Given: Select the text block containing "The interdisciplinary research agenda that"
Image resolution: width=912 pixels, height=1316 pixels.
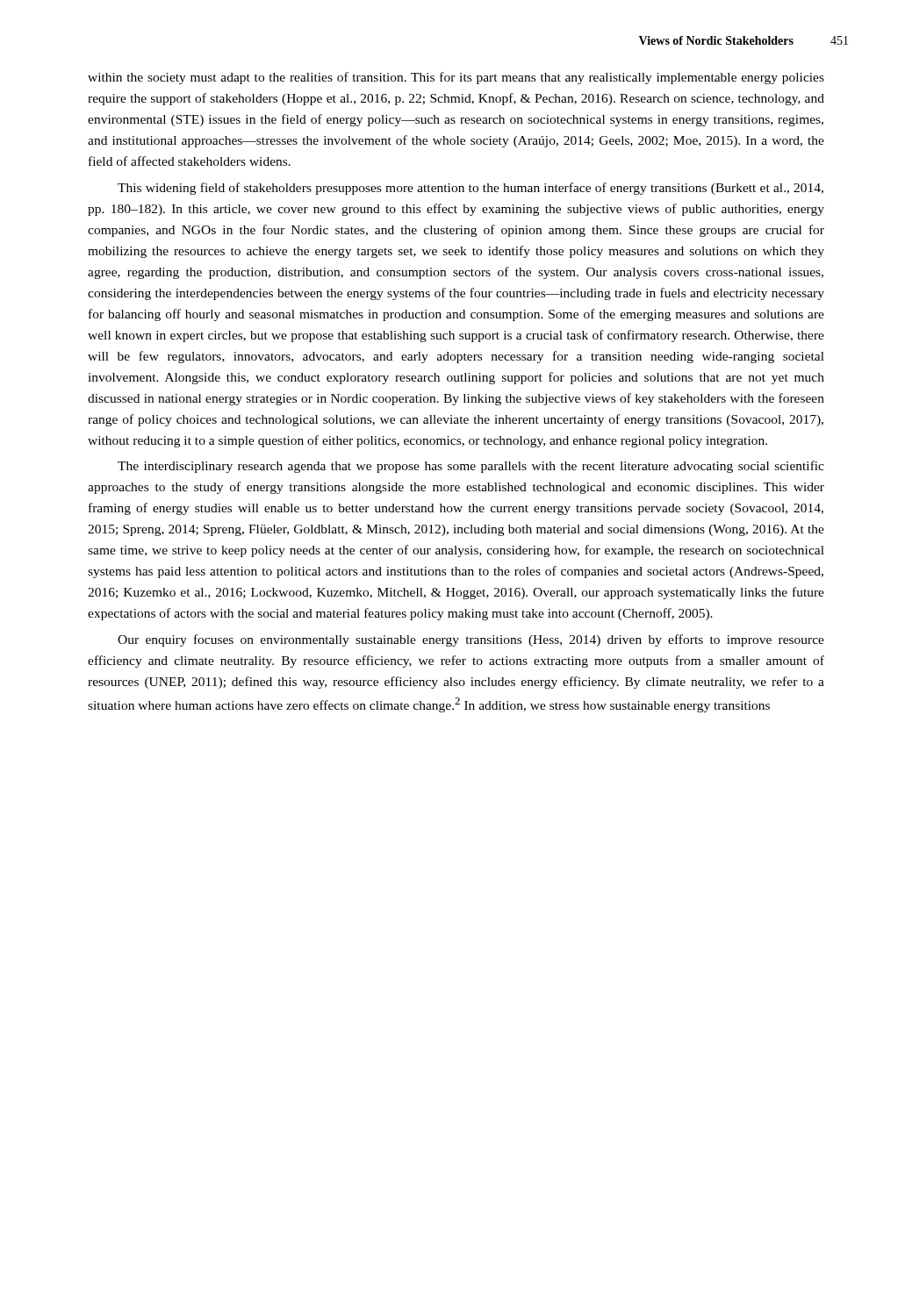Looking at the screenshot, I should (456, 540).
